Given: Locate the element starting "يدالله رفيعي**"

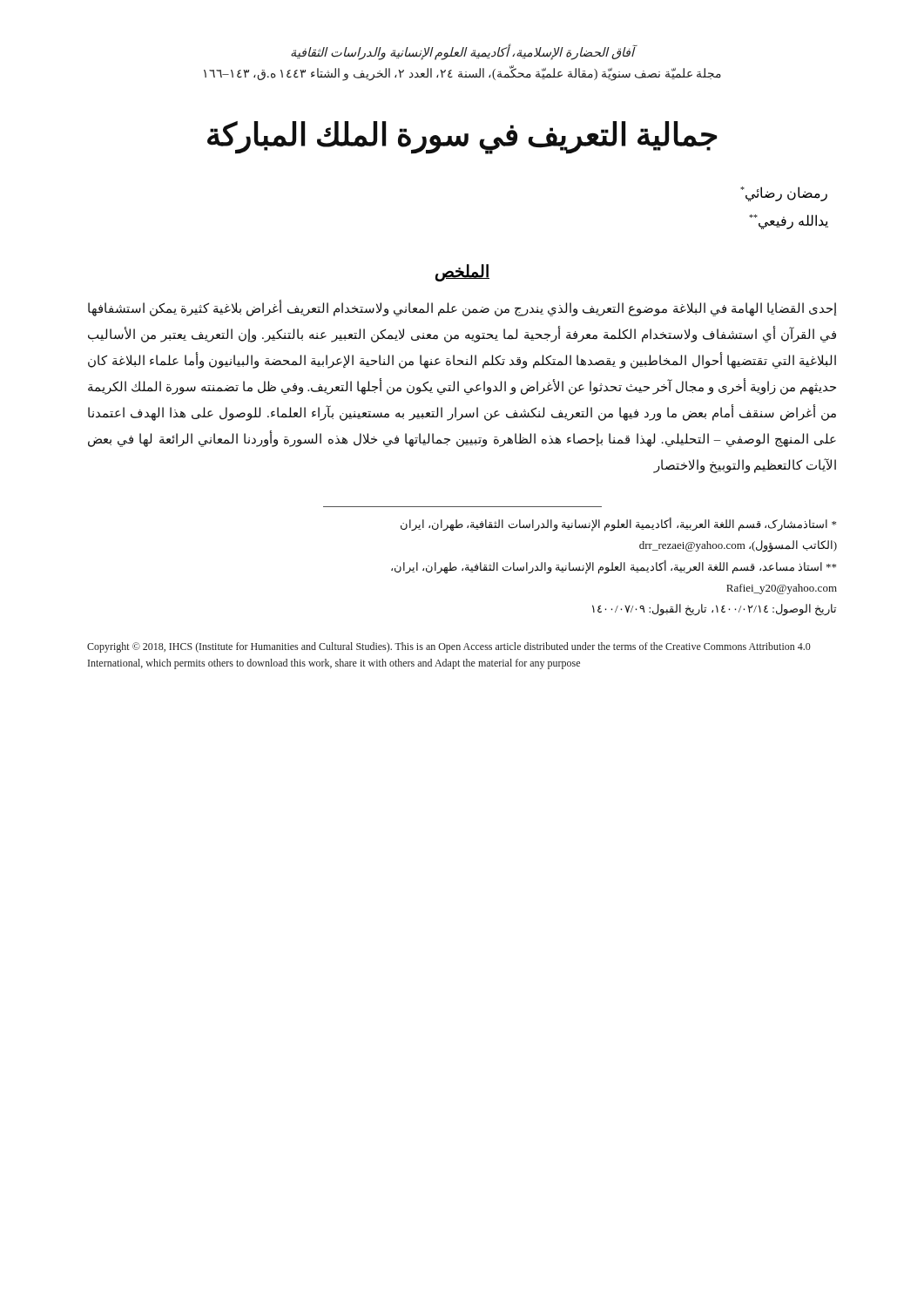Looking at the screenshot, I should coord(789,221).
